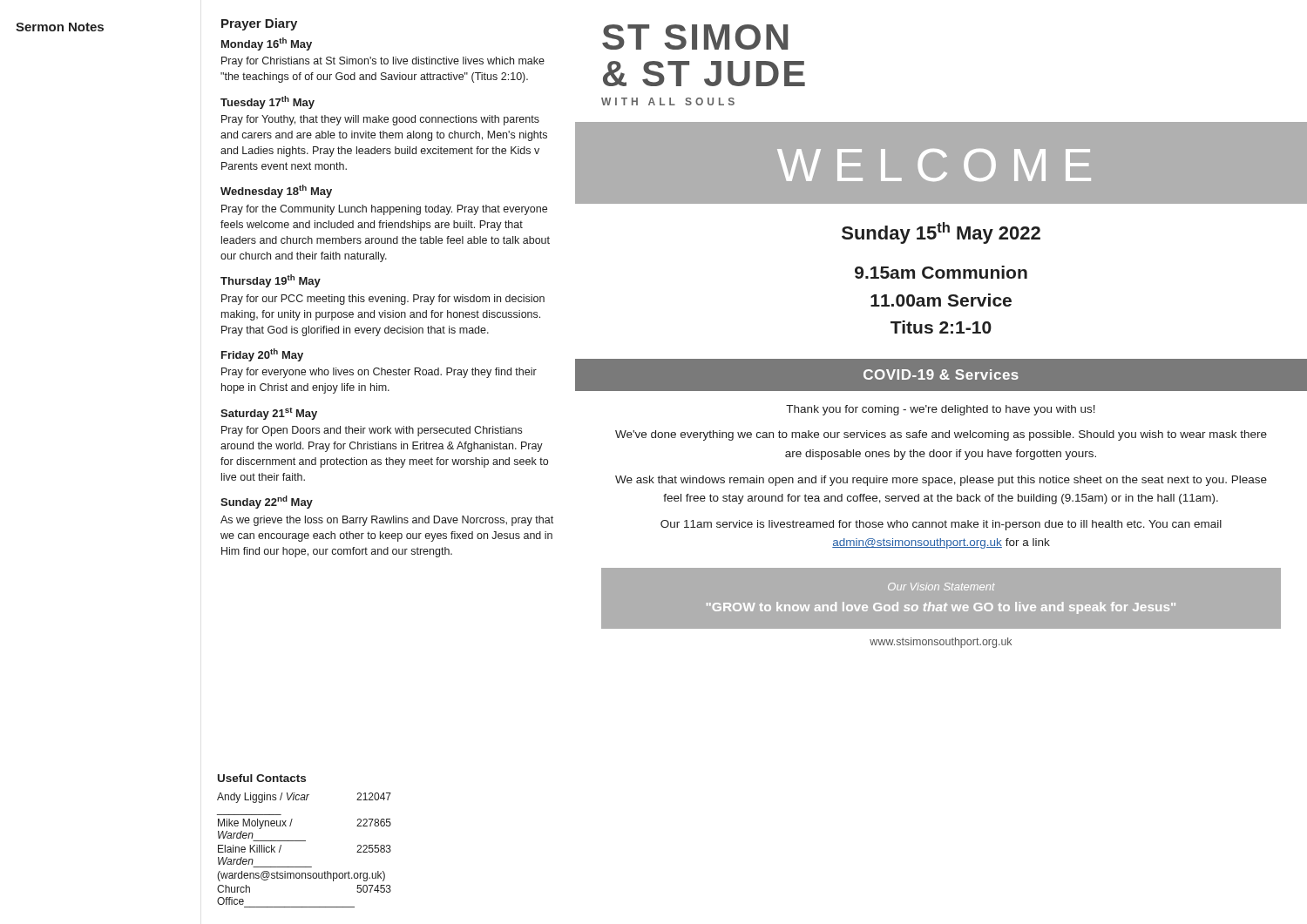Find the block starting "Pray for the Community Lunch"
The image size is (1307, 924).
click(x=385, y=232)
